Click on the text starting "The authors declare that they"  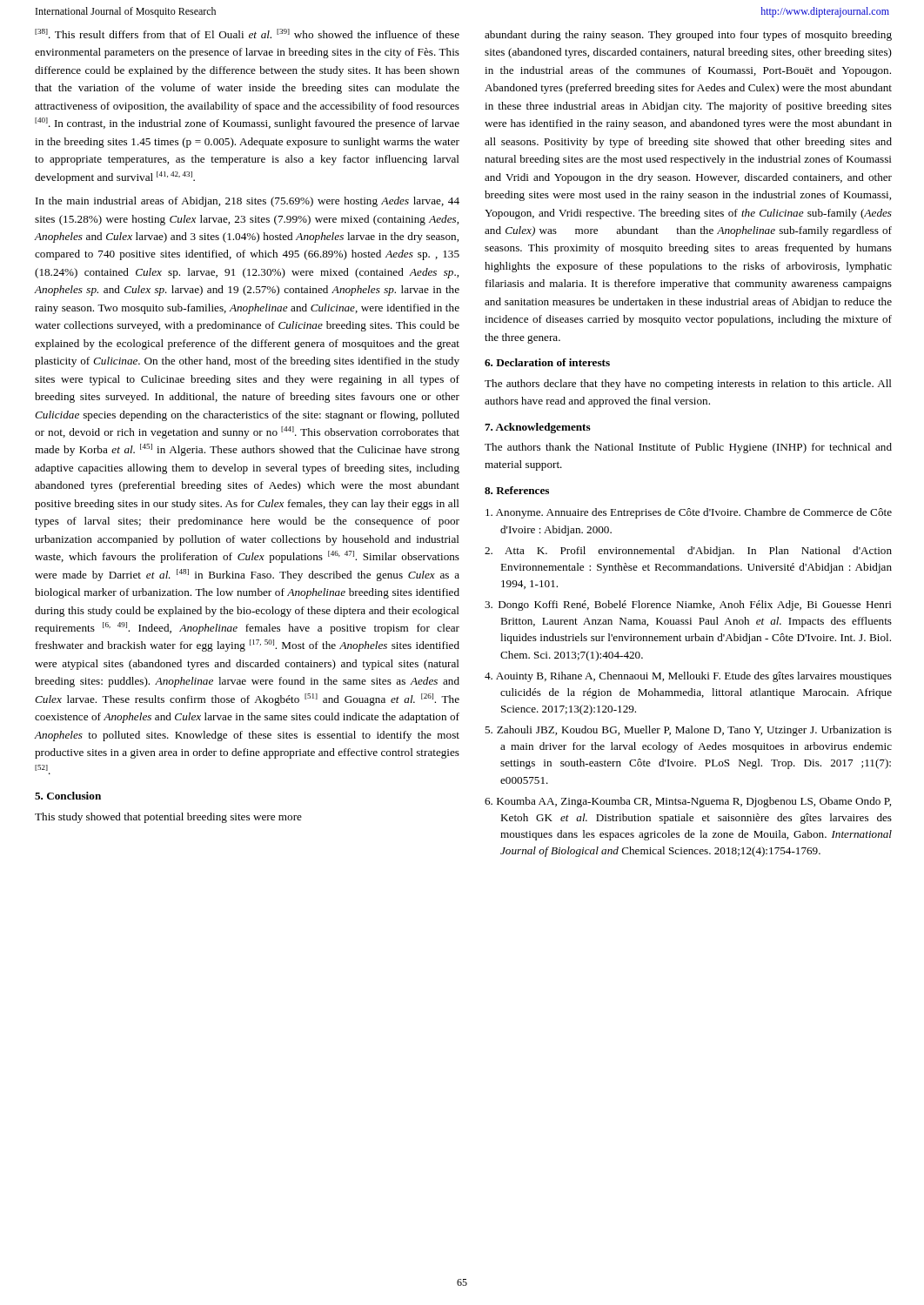(688, 392)
